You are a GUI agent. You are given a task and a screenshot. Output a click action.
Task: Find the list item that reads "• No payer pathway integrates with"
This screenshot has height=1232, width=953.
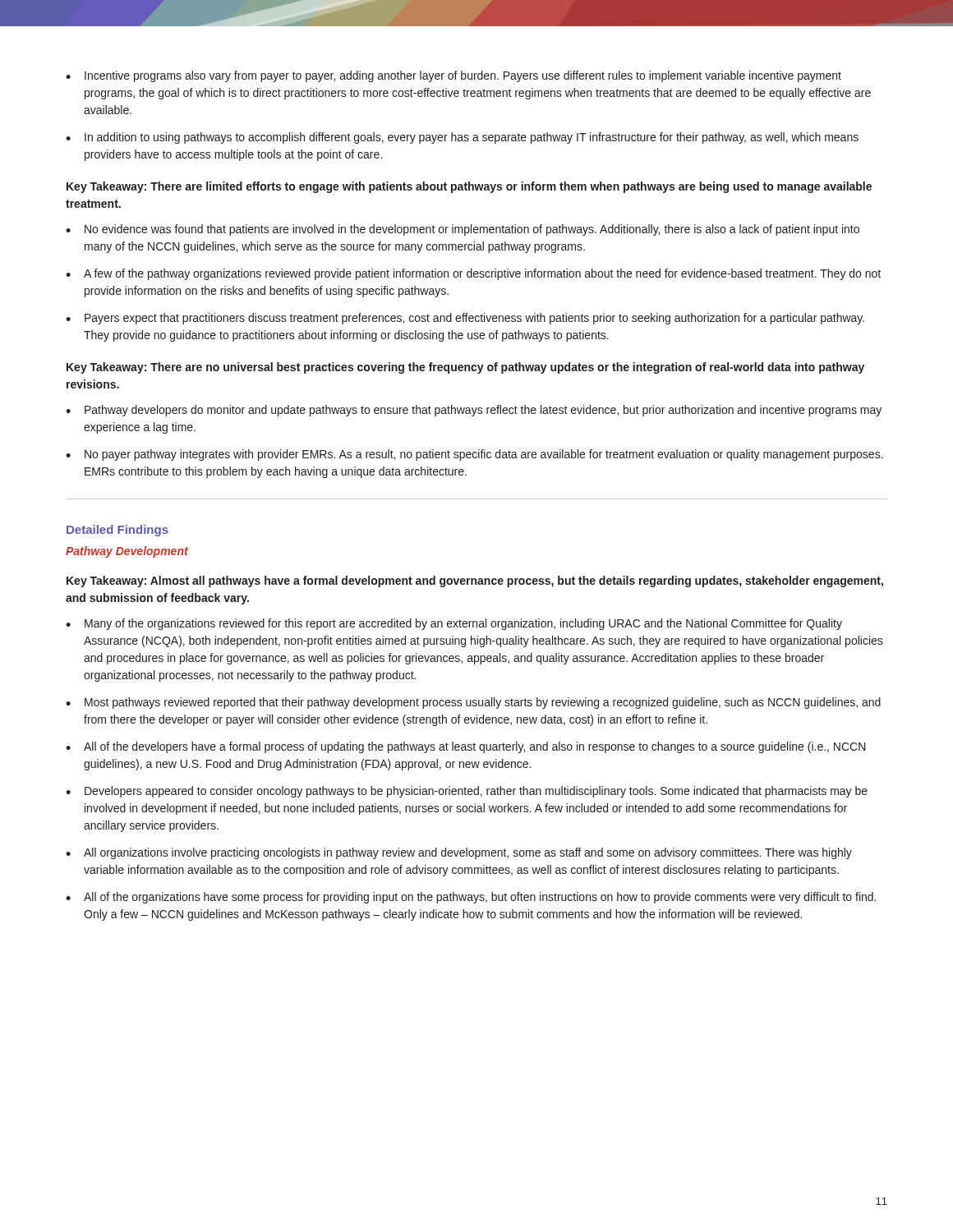[476, 463]
